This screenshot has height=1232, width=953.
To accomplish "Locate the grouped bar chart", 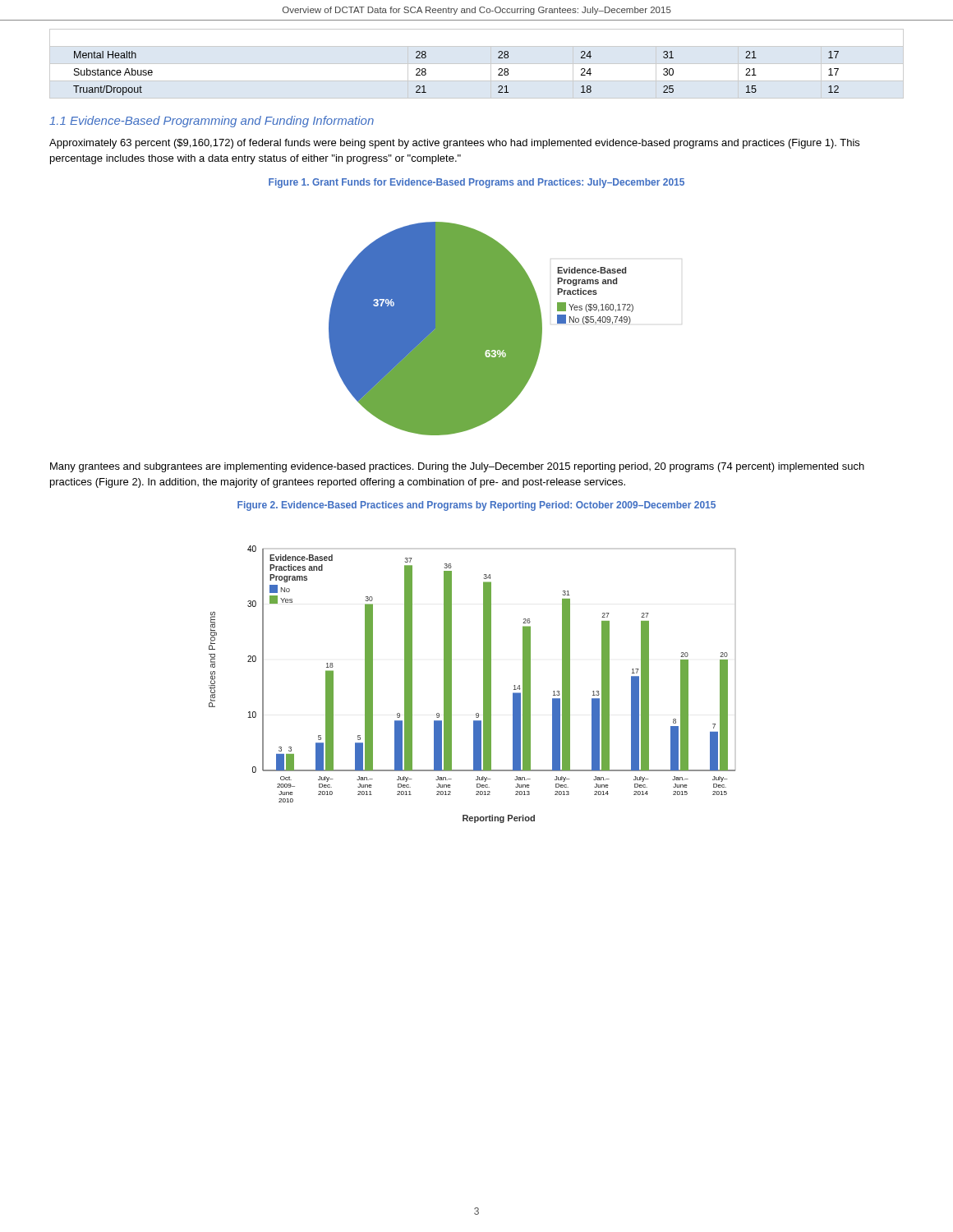I will pos(476,676).
